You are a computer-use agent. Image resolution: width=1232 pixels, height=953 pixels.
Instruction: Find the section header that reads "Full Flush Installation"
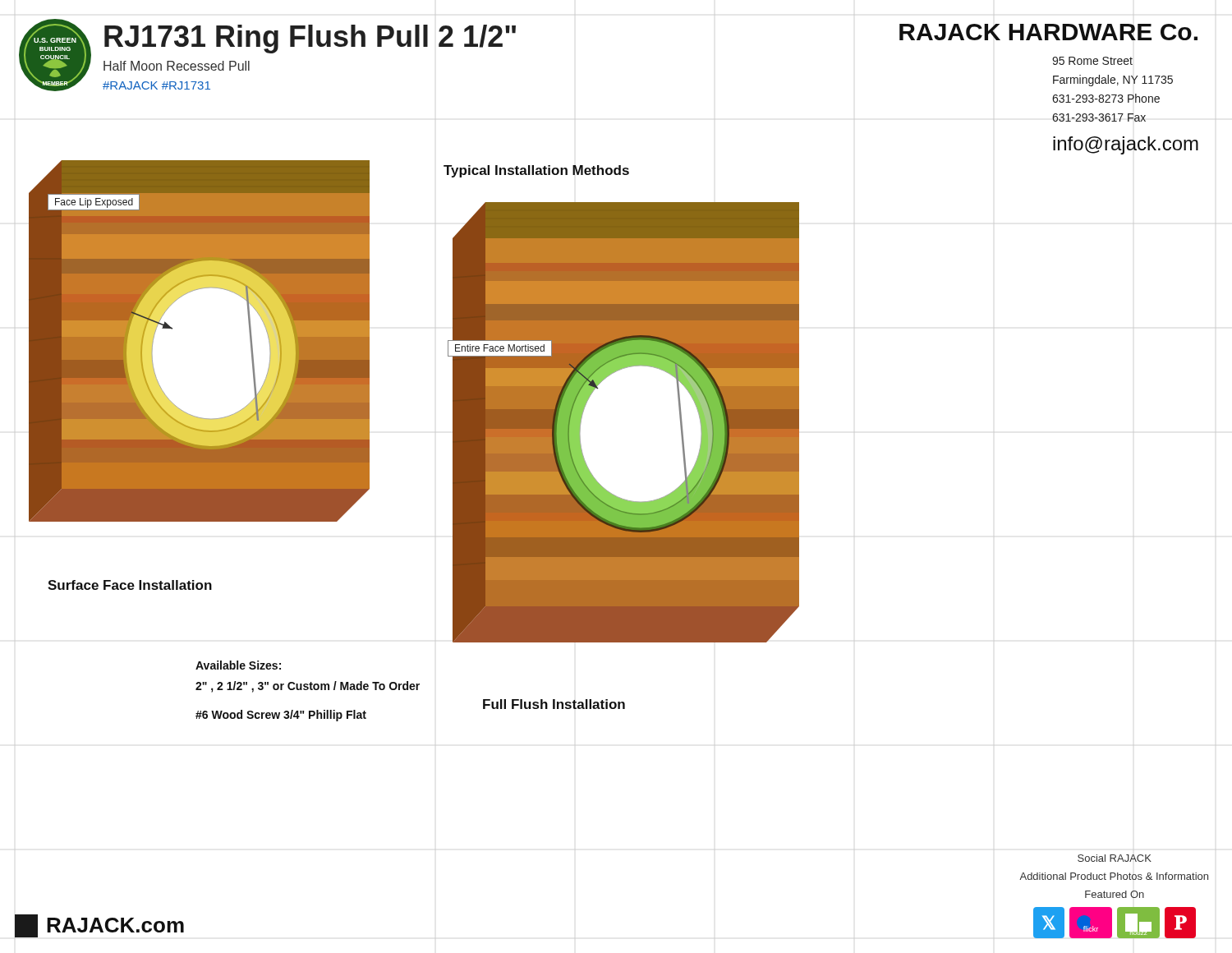pos(554,704)
